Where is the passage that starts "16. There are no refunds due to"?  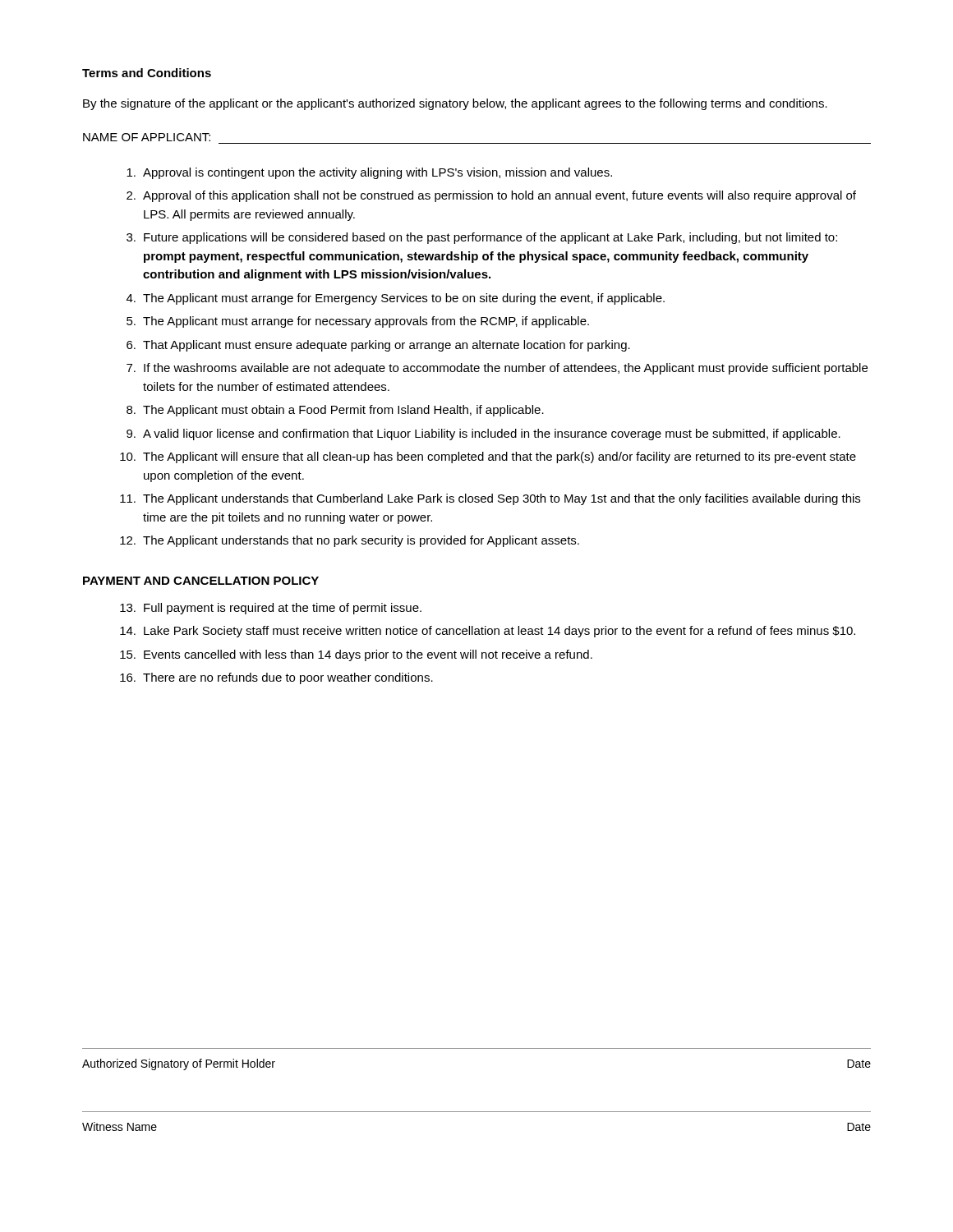click(x=276, y=678)
